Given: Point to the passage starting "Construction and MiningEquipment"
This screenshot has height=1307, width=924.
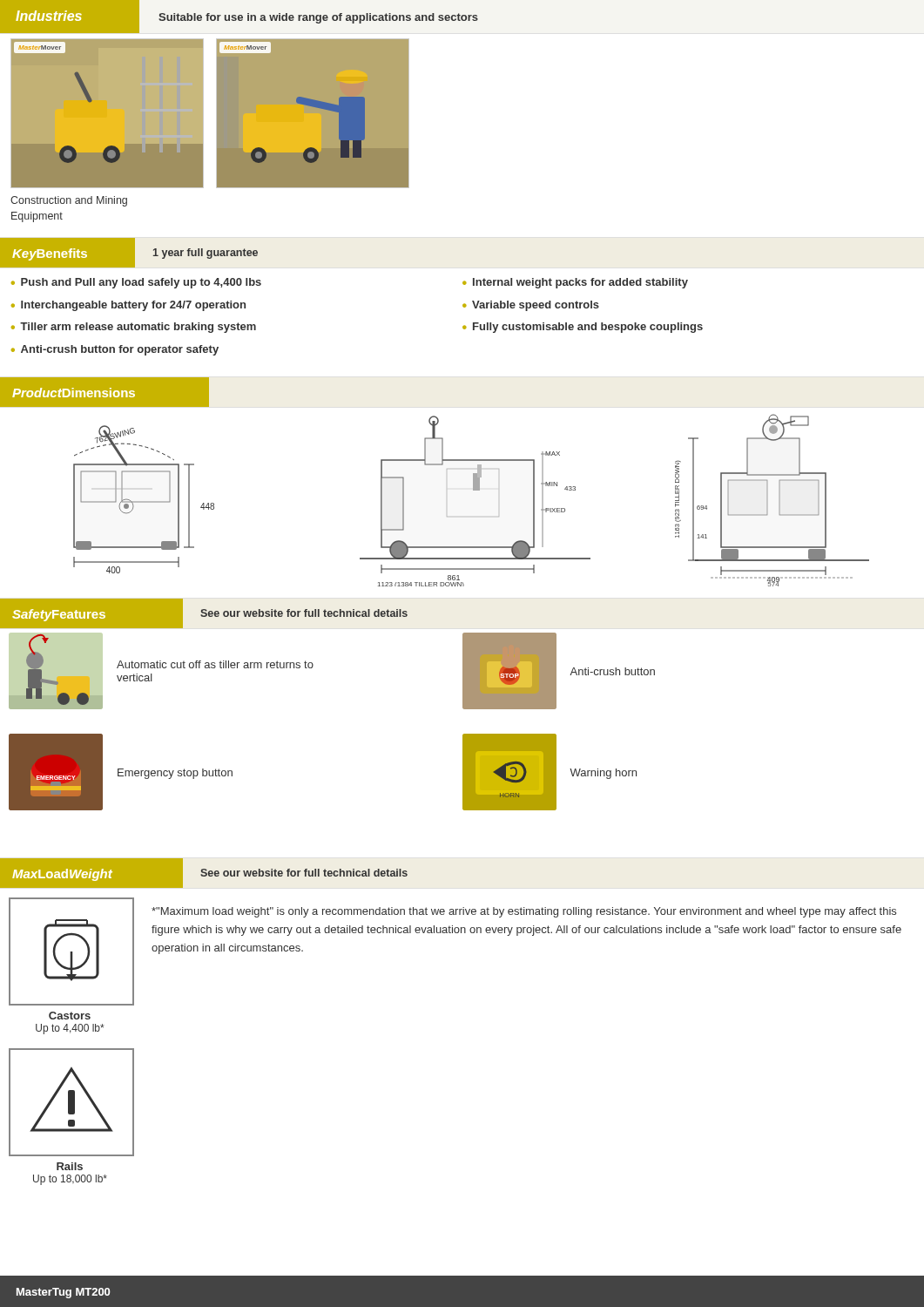Looking at the screenshot, I should [69, 208].
